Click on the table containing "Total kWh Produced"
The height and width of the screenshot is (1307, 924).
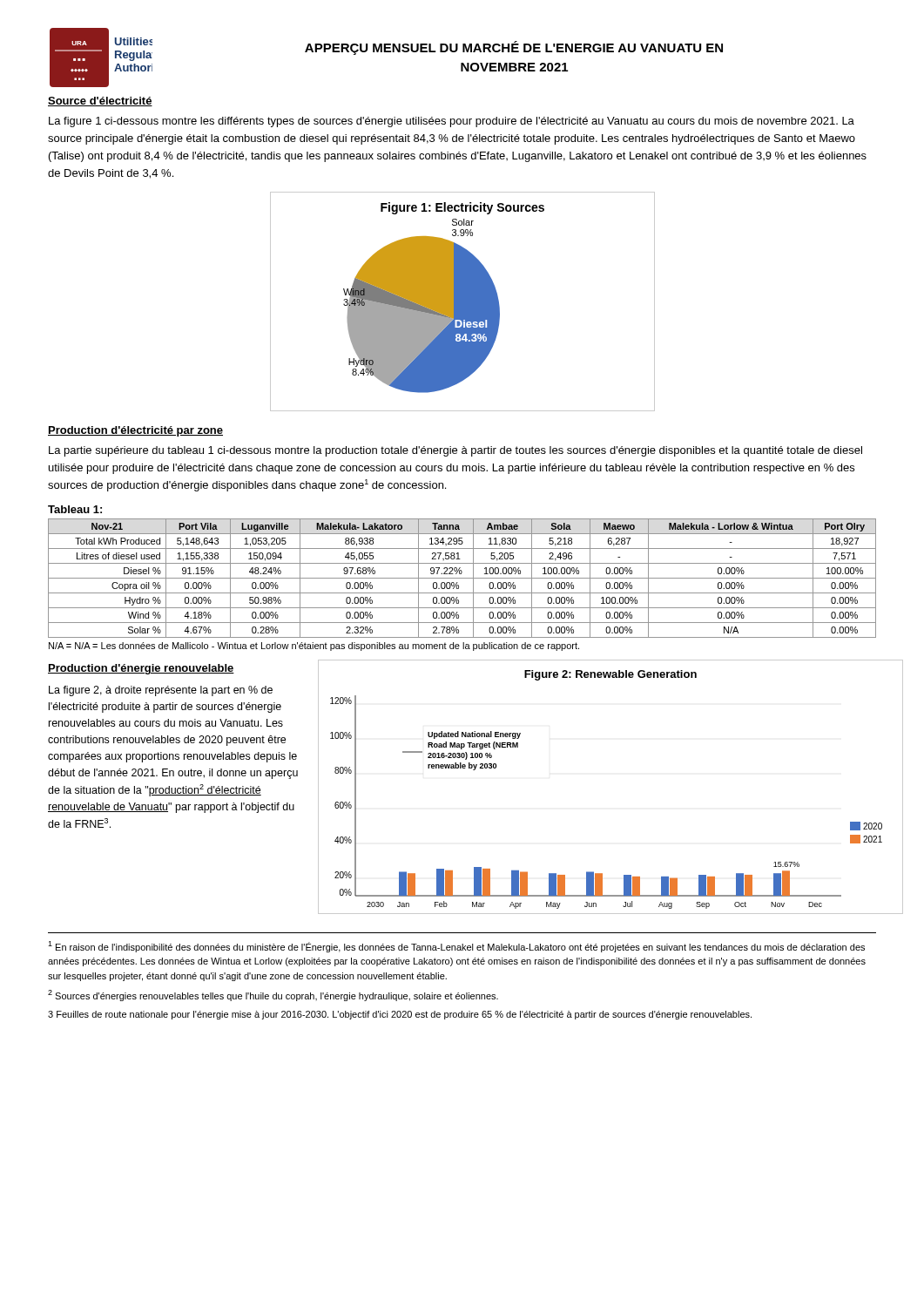462,578
